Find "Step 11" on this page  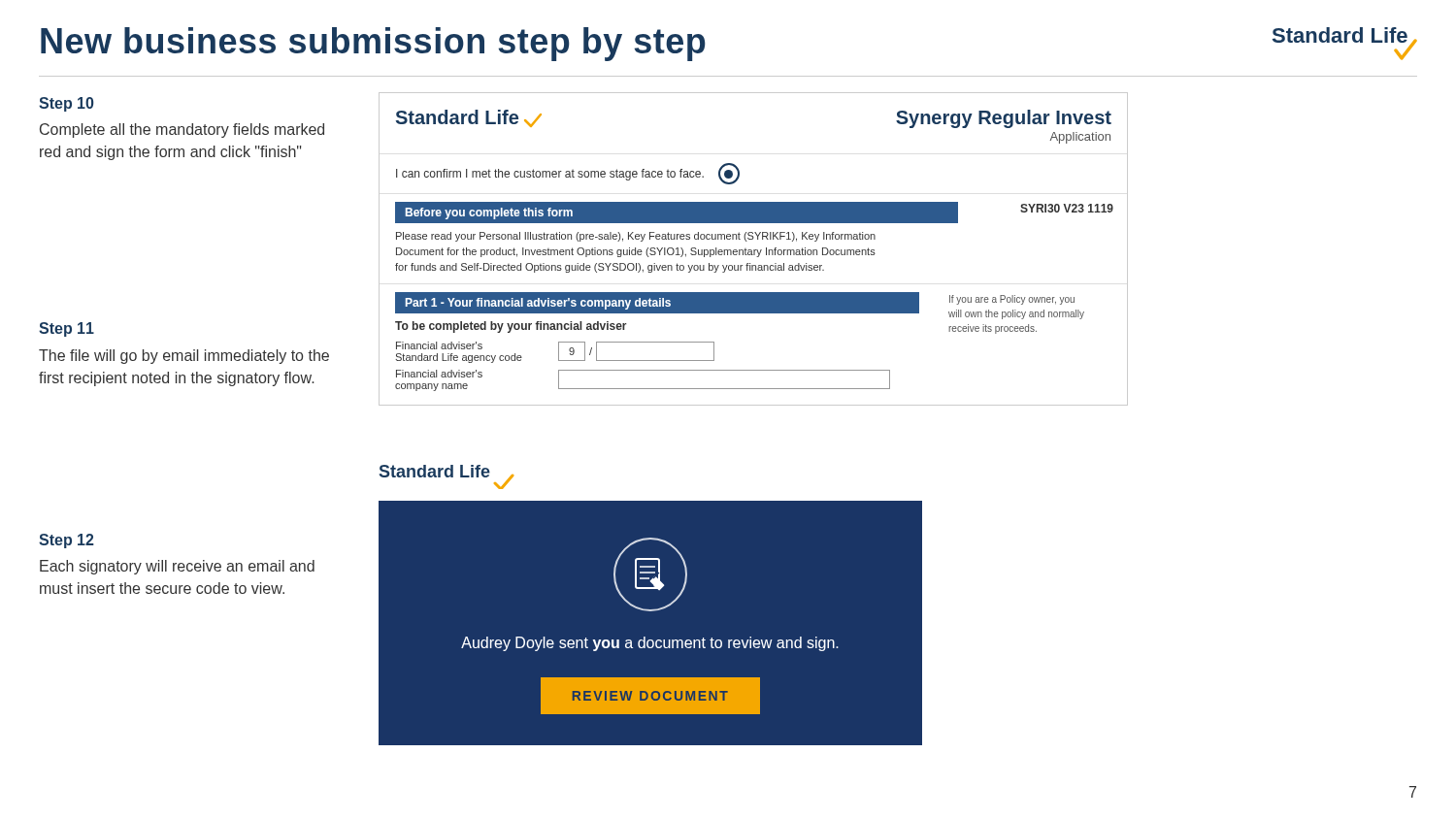[66, 328]
